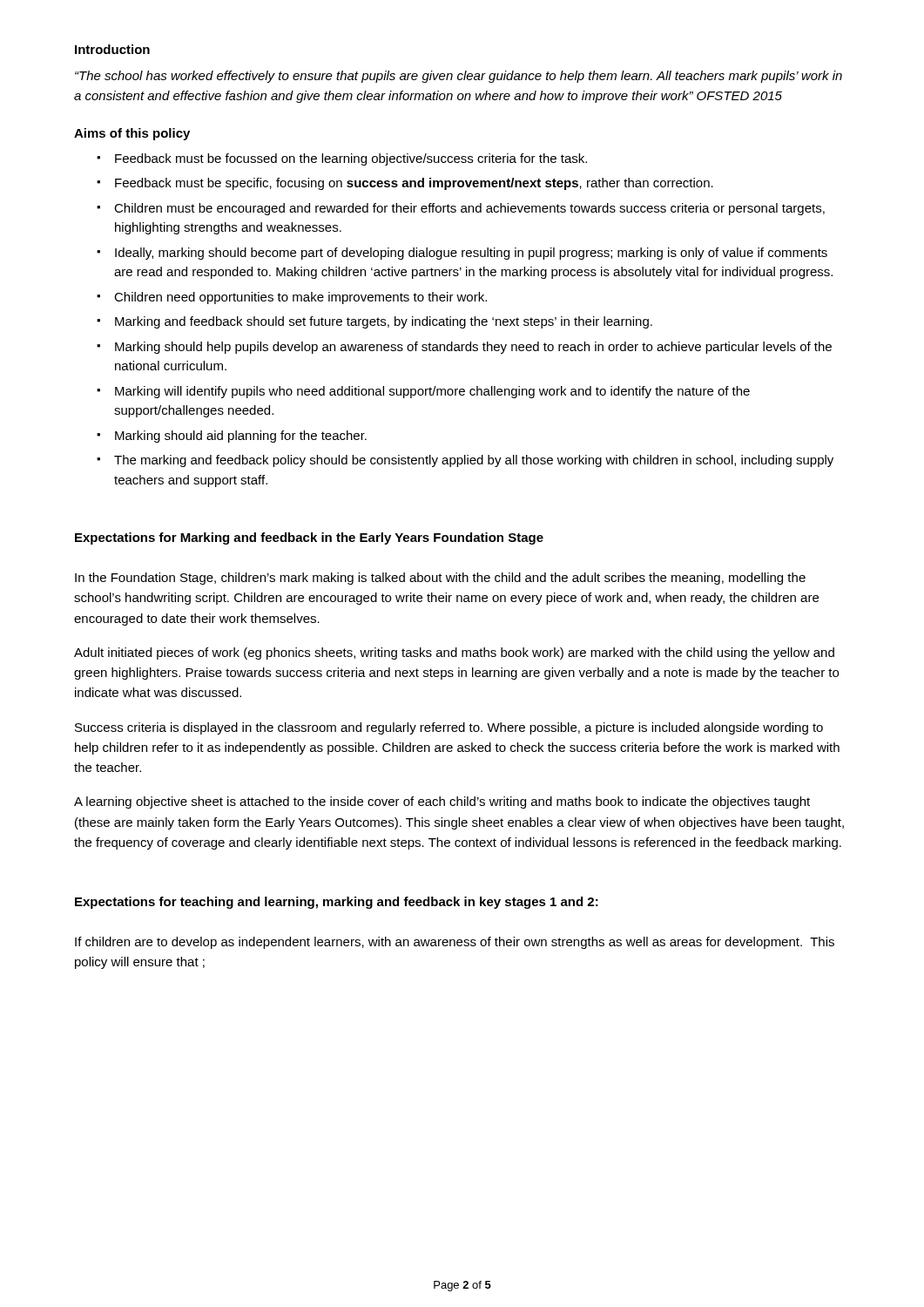
Task: Select the list item with the text "Marking should aid planning"
Action: coord(241,435)
